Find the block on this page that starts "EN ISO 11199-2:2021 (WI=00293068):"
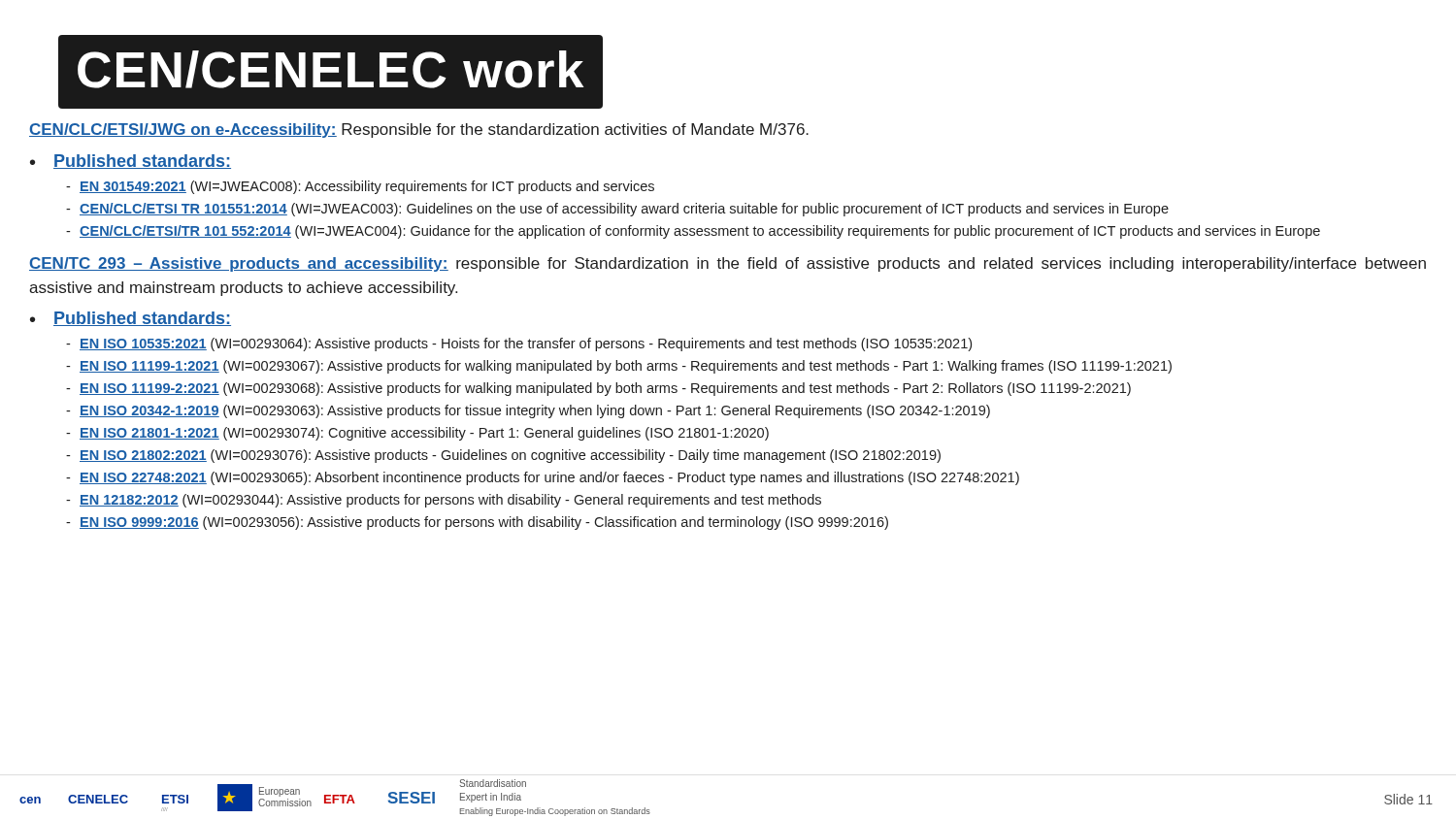Viewport: 1456px width, 819px height. [x=606, y=388]
